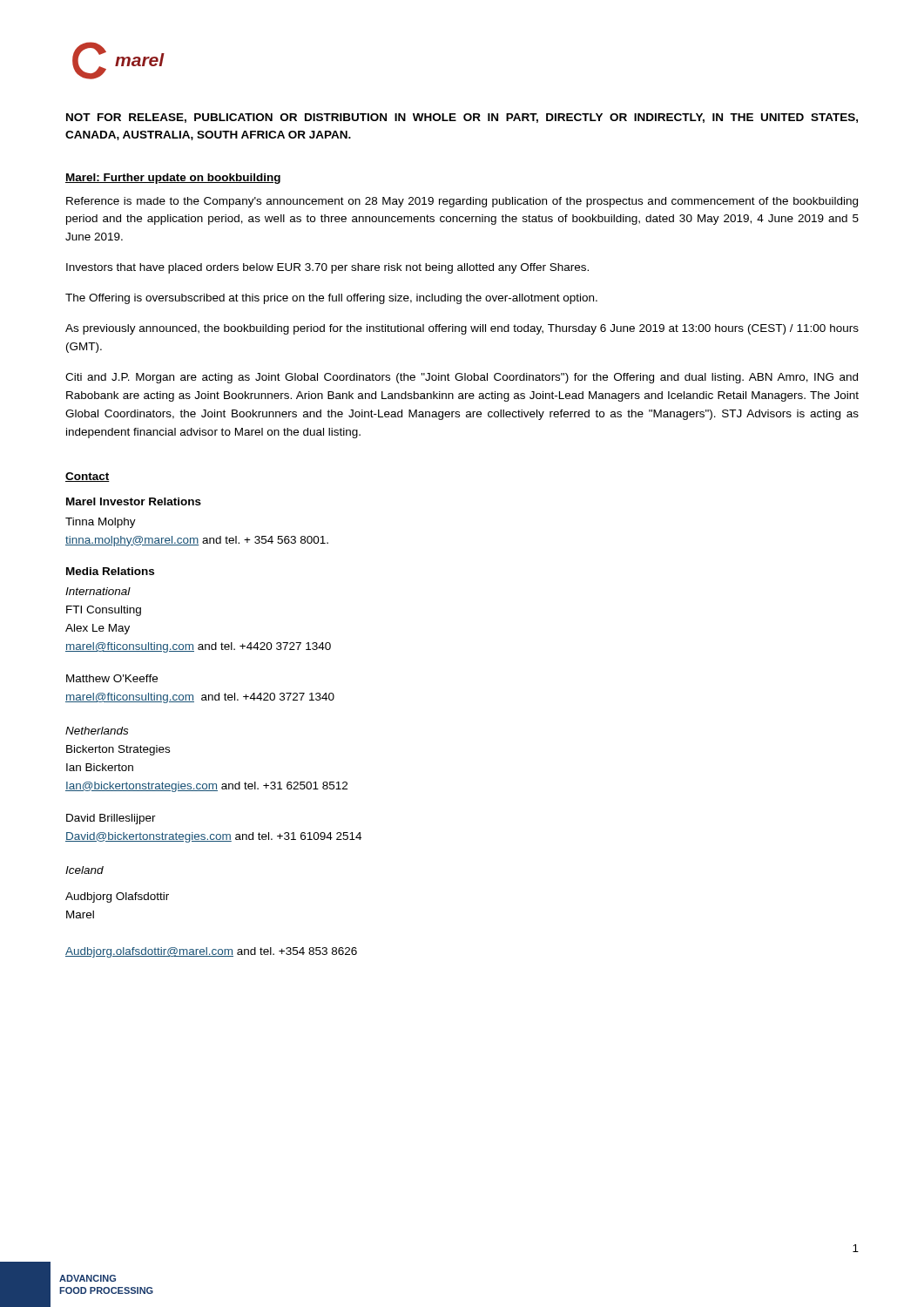Locate the block of text that opens with "Reference is made"
Image resolution: width=924 pixels, height=1307 pixels.
pos(462,219)
